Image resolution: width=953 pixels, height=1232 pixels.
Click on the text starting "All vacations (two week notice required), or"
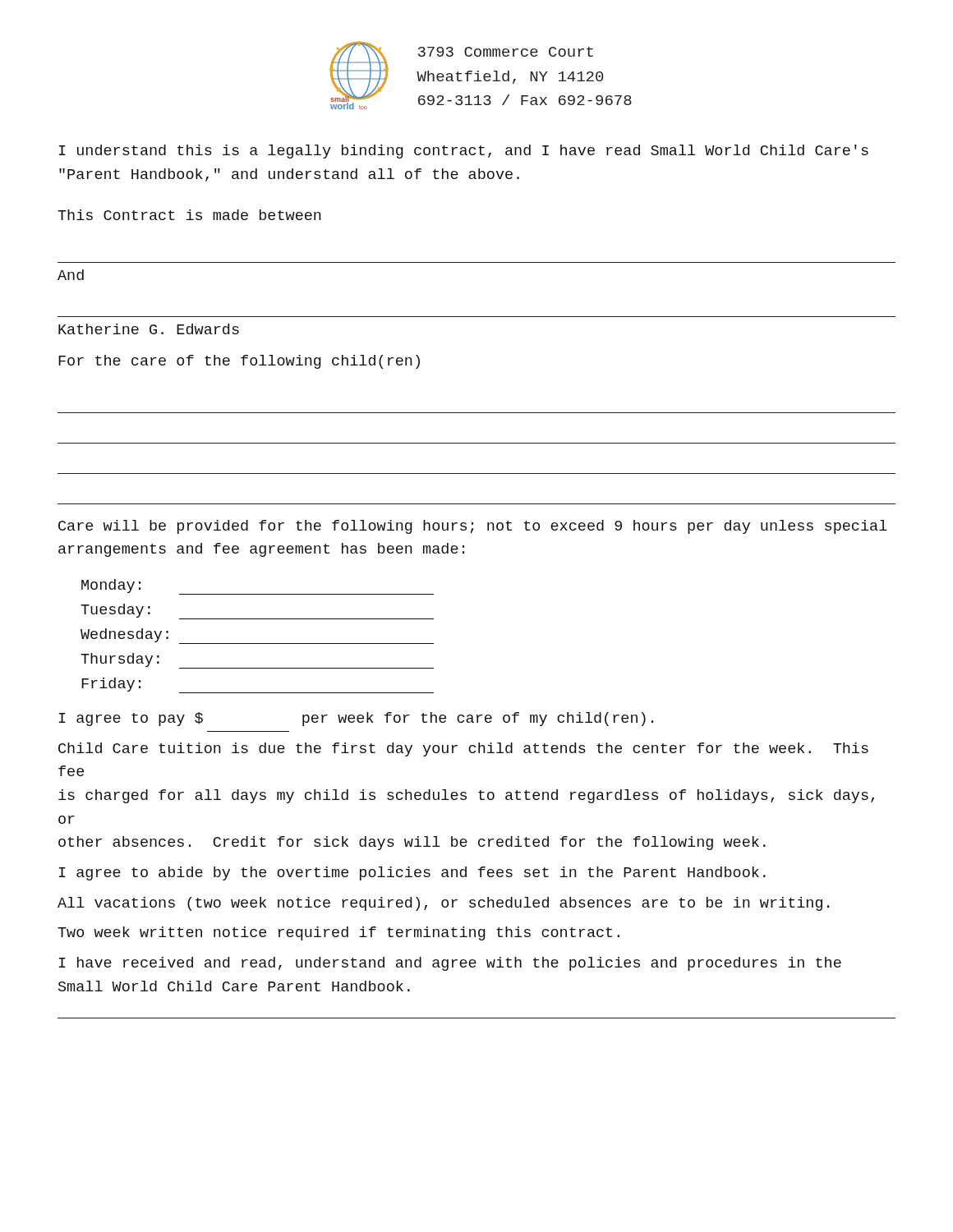point(445,904)
